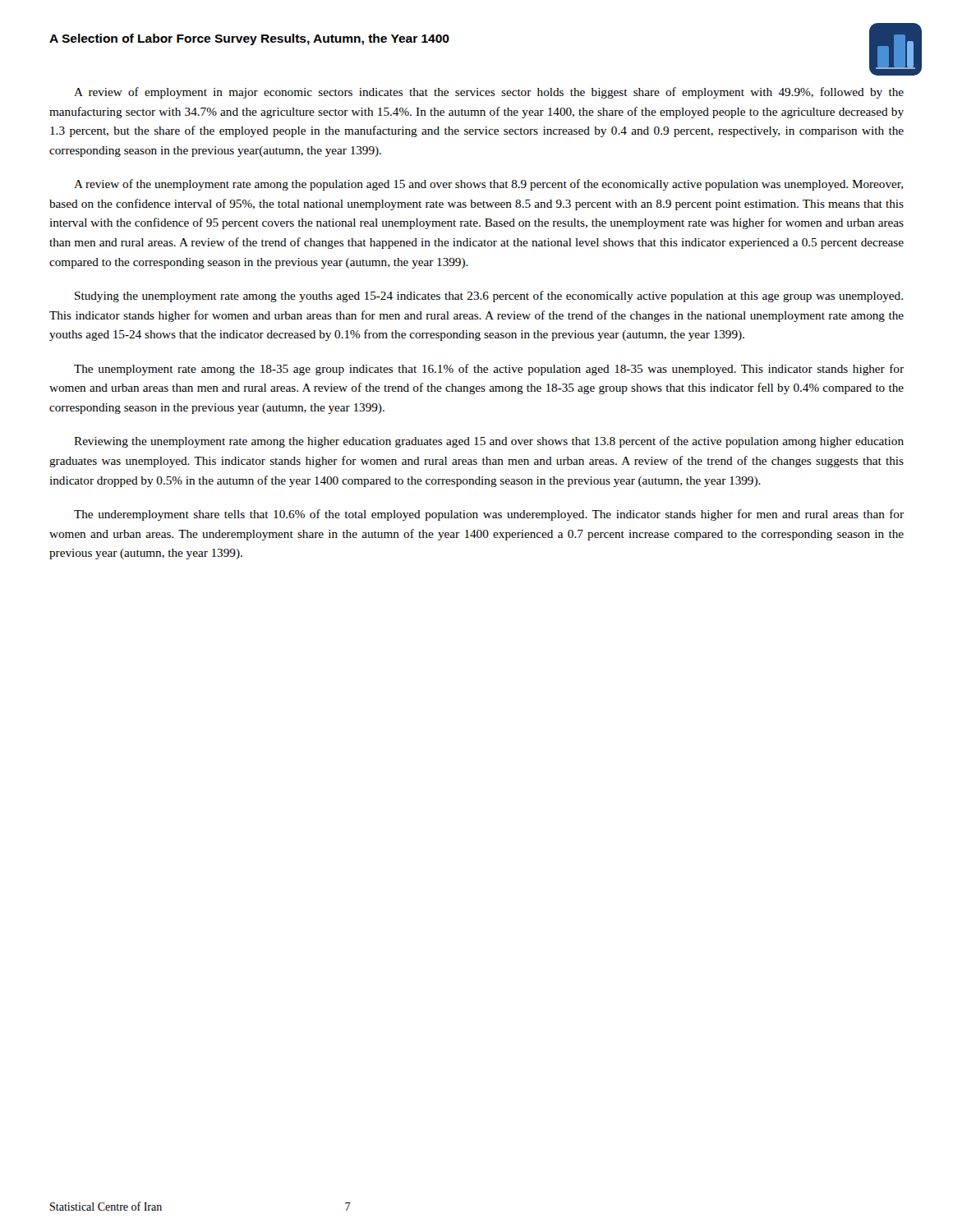Navigate to the block starting "A review of employment in major economic"
Viewport: 953px width, 1232px height.
click(x=476, y=121)
